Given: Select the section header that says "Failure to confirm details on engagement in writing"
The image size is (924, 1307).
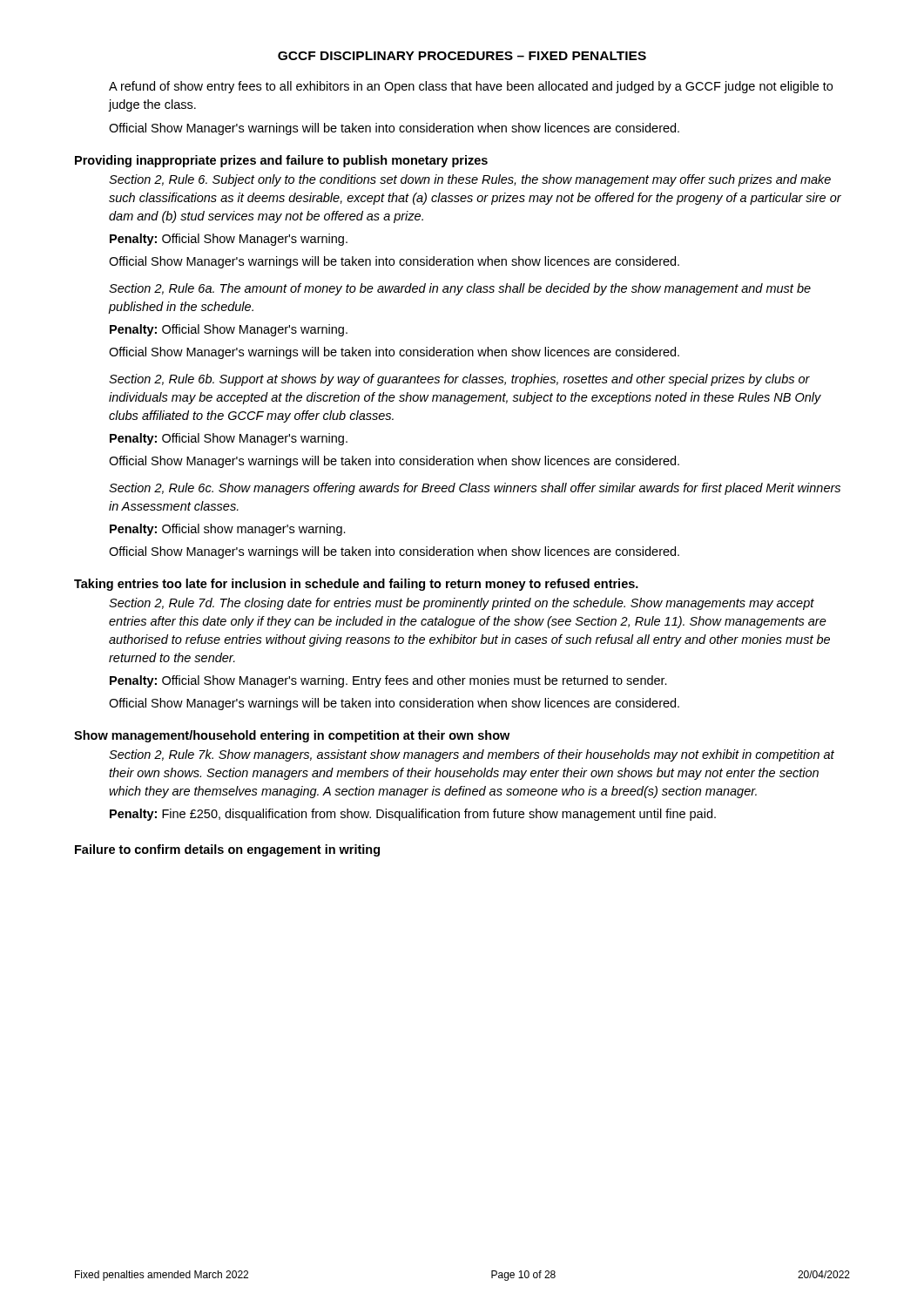Looking at the screenshot, I should [227, 850].
